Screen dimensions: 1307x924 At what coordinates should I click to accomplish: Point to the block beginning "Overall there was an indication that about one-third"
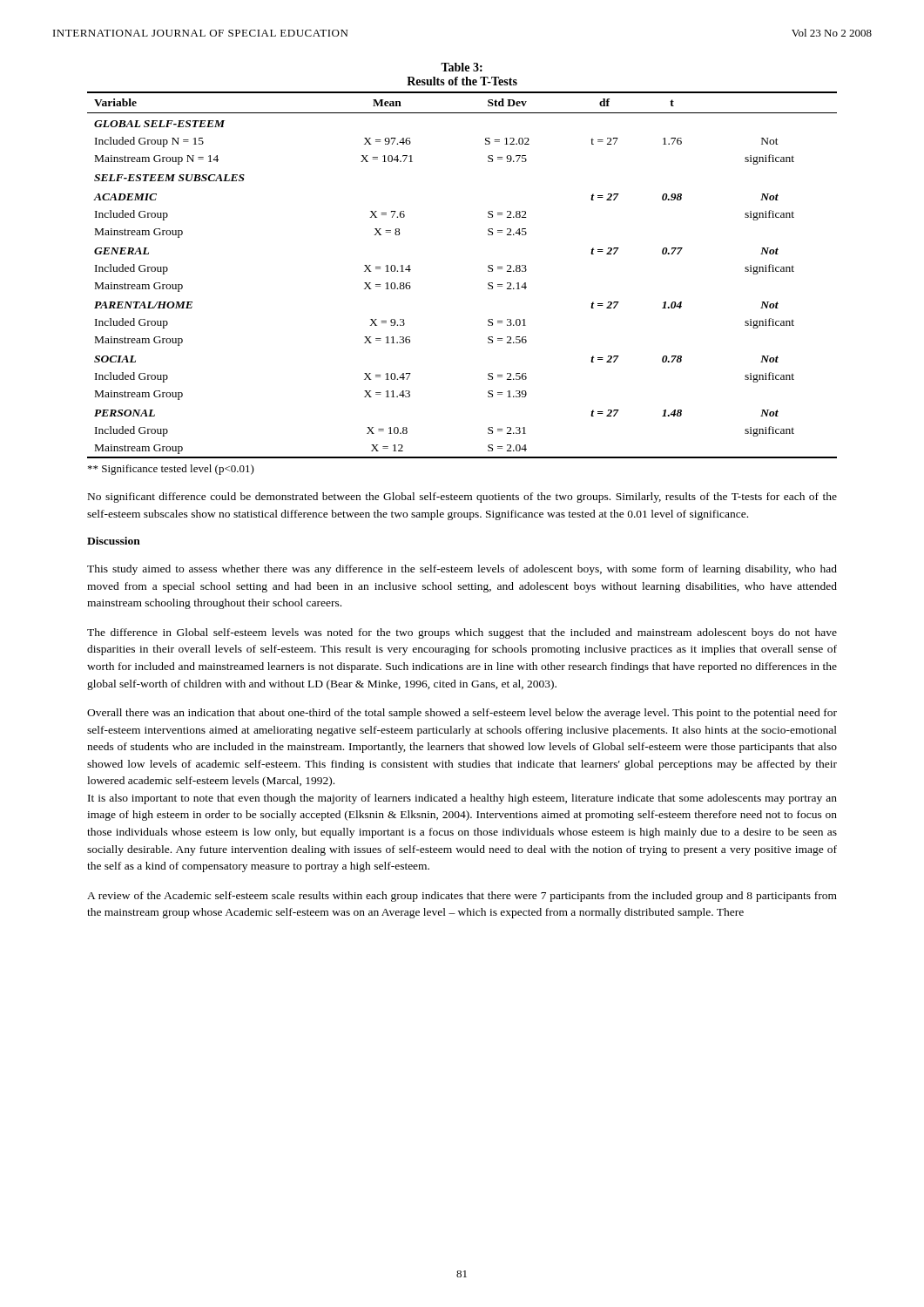[462, 789]
